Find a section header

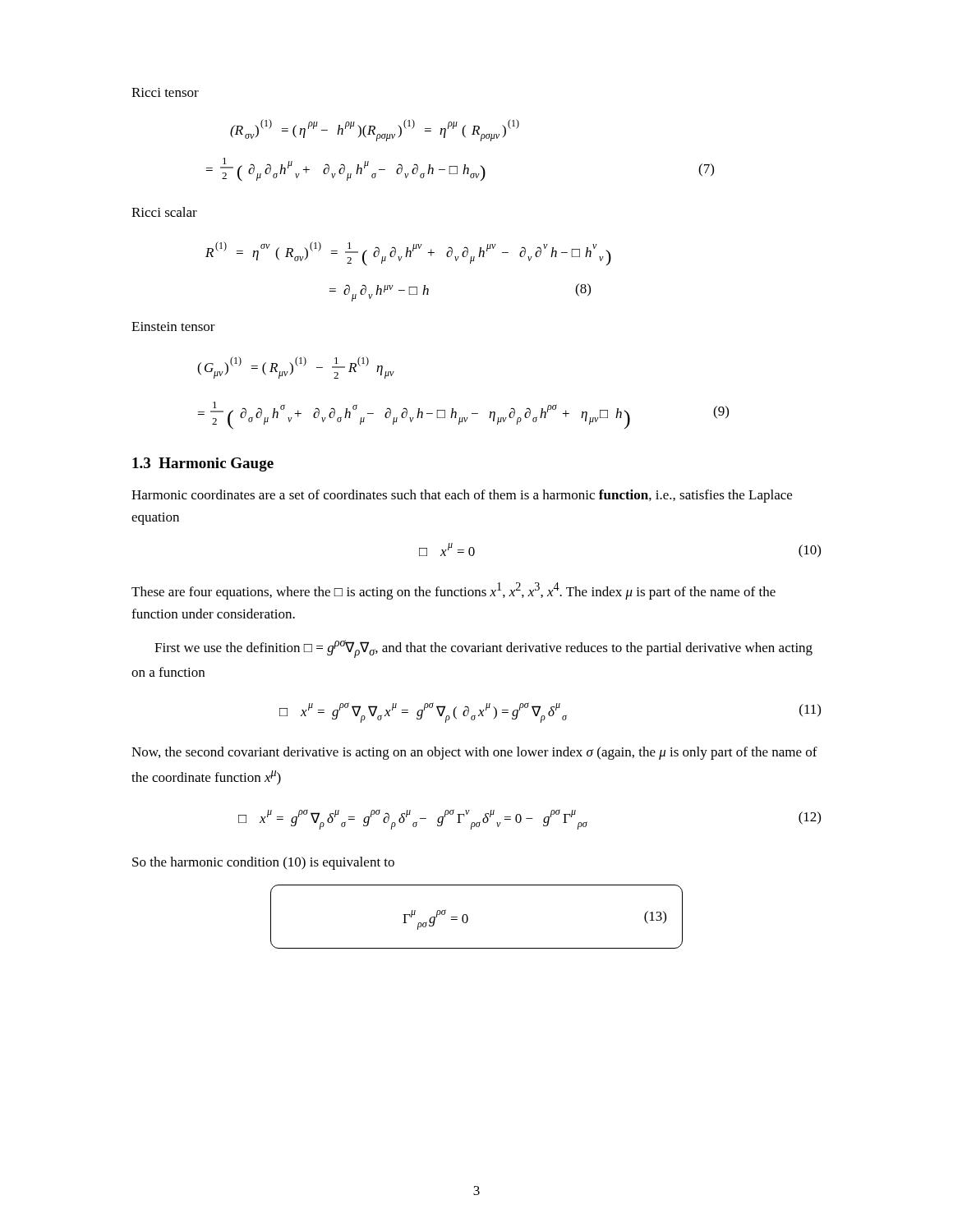(203, 462)
